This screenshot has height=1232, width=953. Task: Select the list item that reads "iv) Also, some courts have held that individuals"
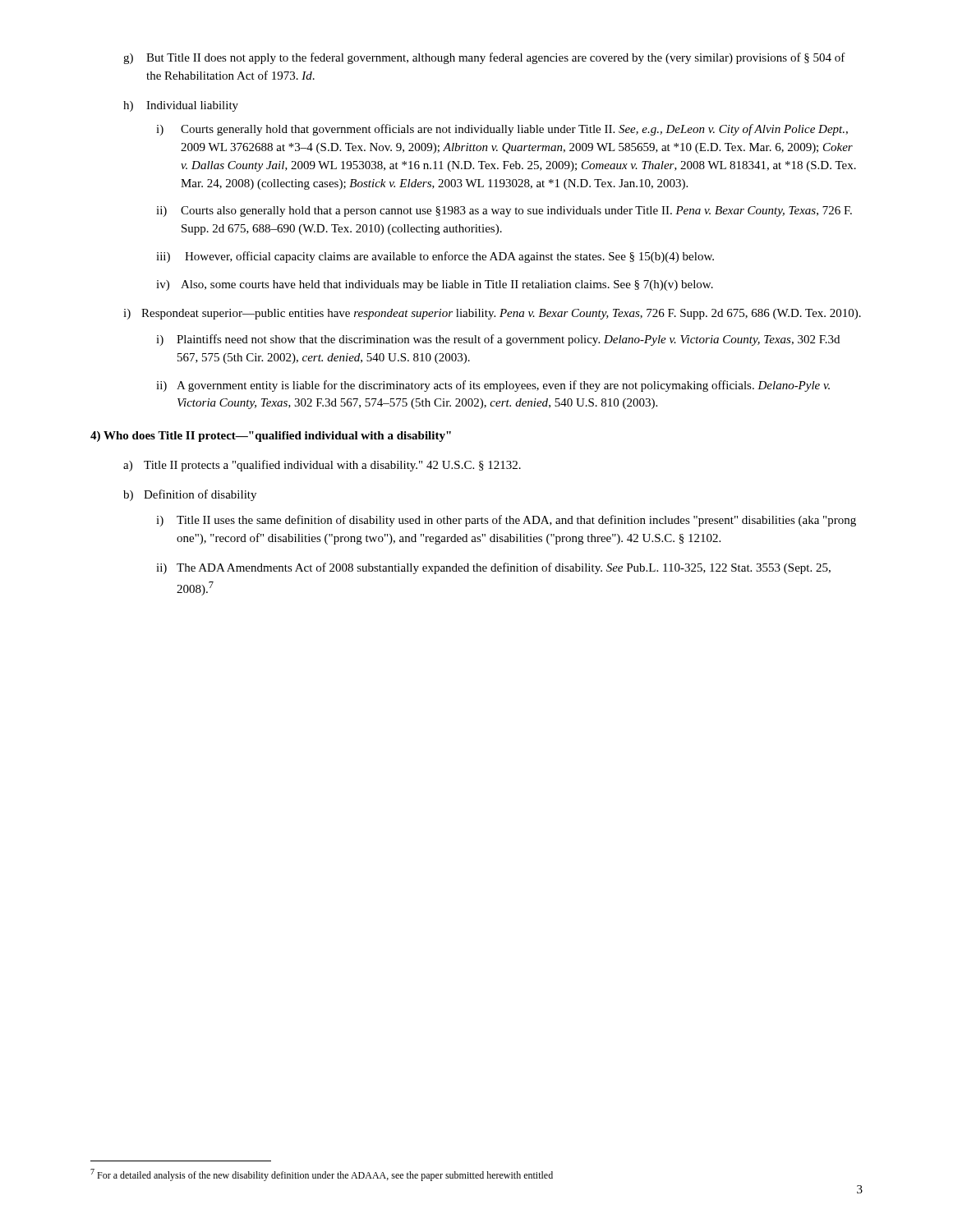435,285
